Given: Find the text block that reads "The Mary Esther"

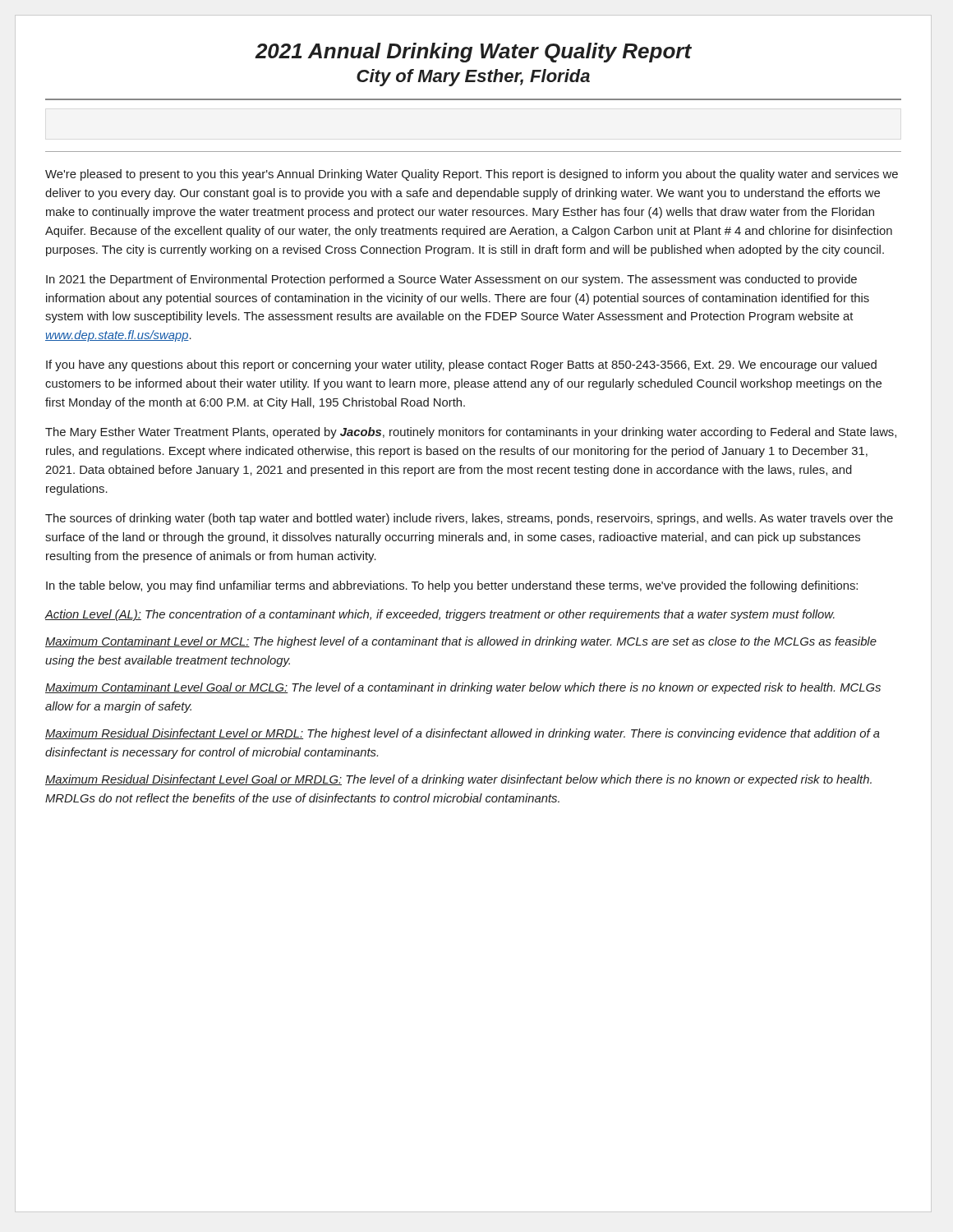Looking at the screenshot, I should [x=471, y=460].
